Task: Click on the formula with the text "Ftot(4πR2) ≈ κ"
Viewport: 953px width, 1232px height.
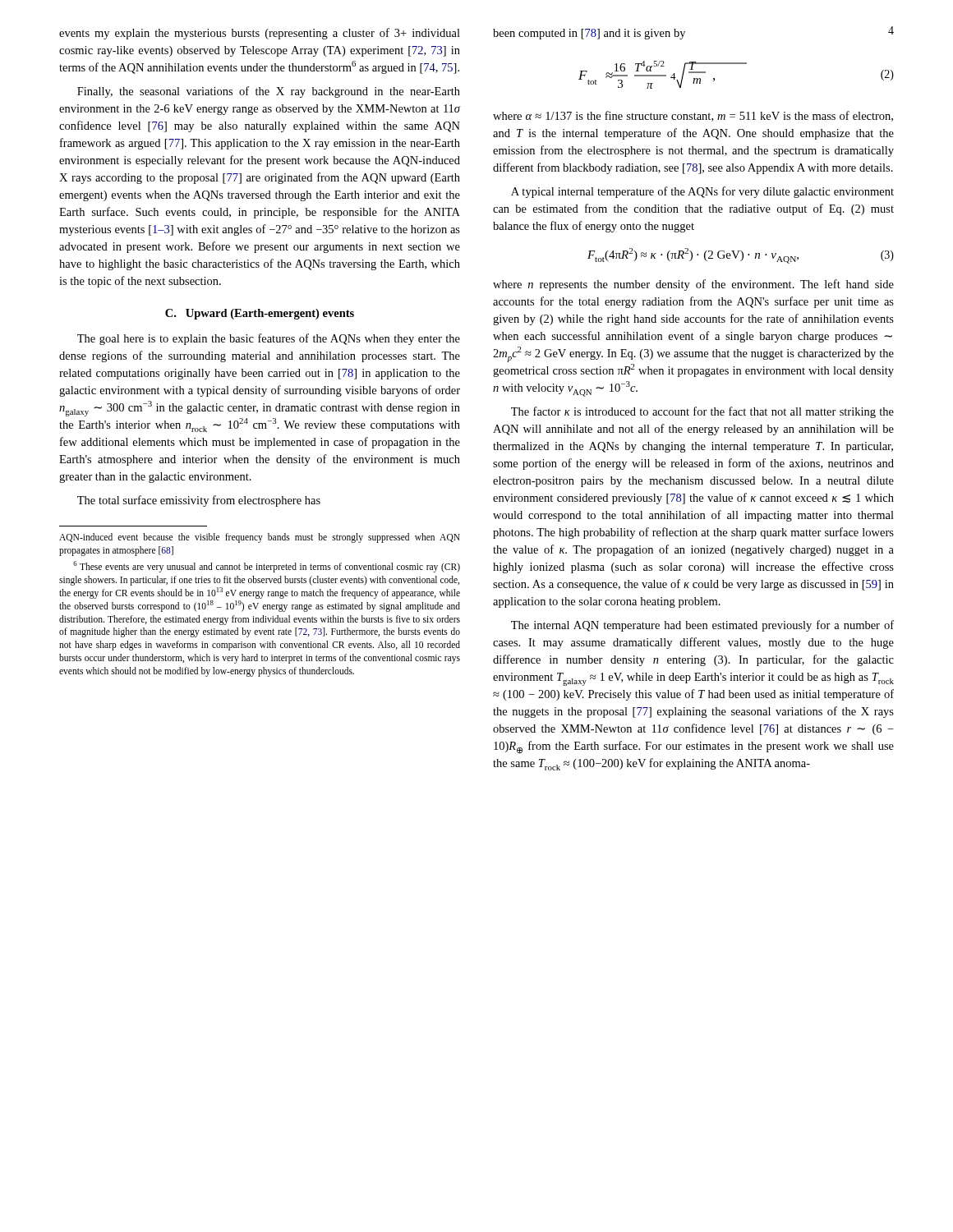Action: click(693, 255)
